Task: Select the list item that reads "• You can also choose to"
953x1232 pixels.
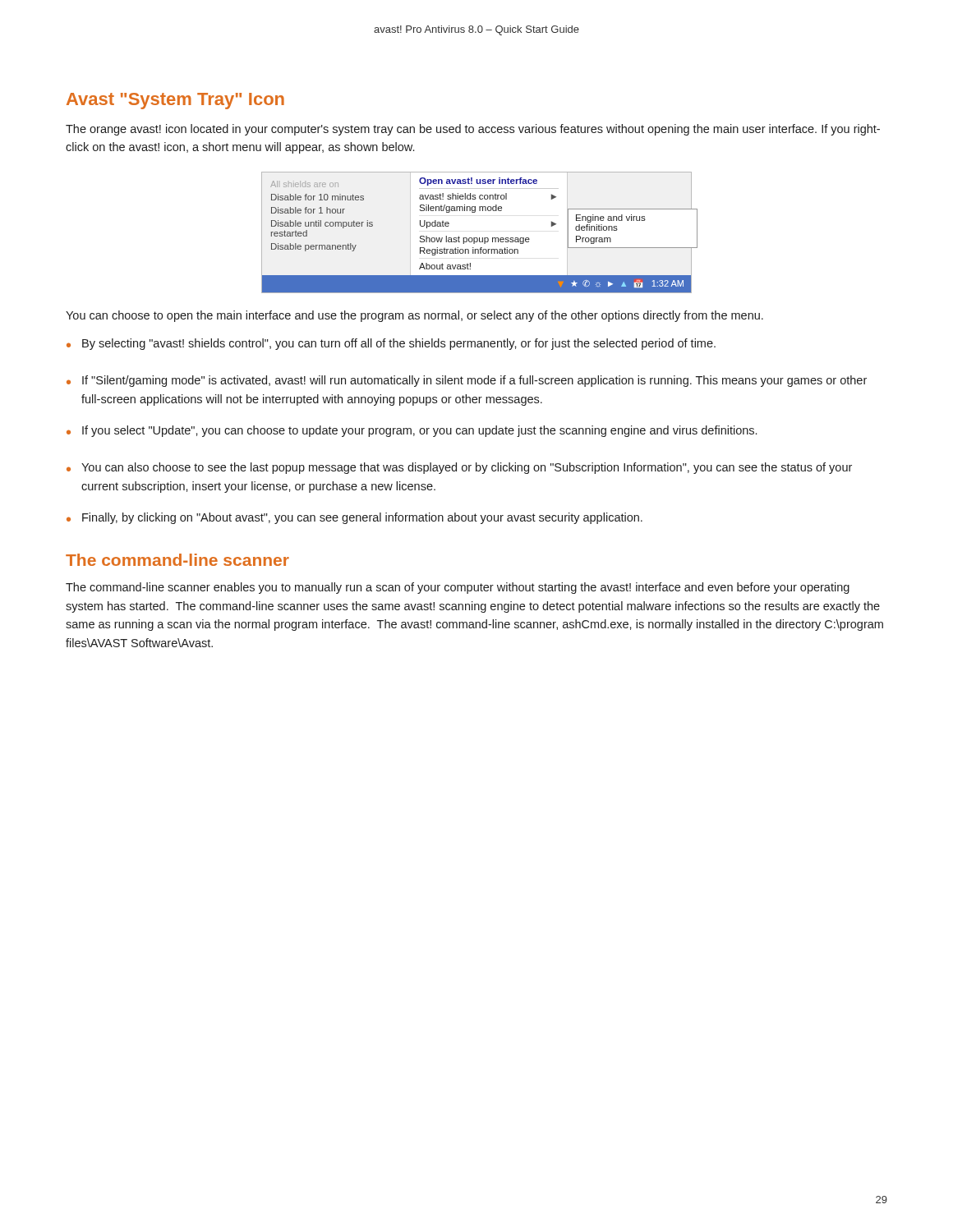Action: [476, 477]
